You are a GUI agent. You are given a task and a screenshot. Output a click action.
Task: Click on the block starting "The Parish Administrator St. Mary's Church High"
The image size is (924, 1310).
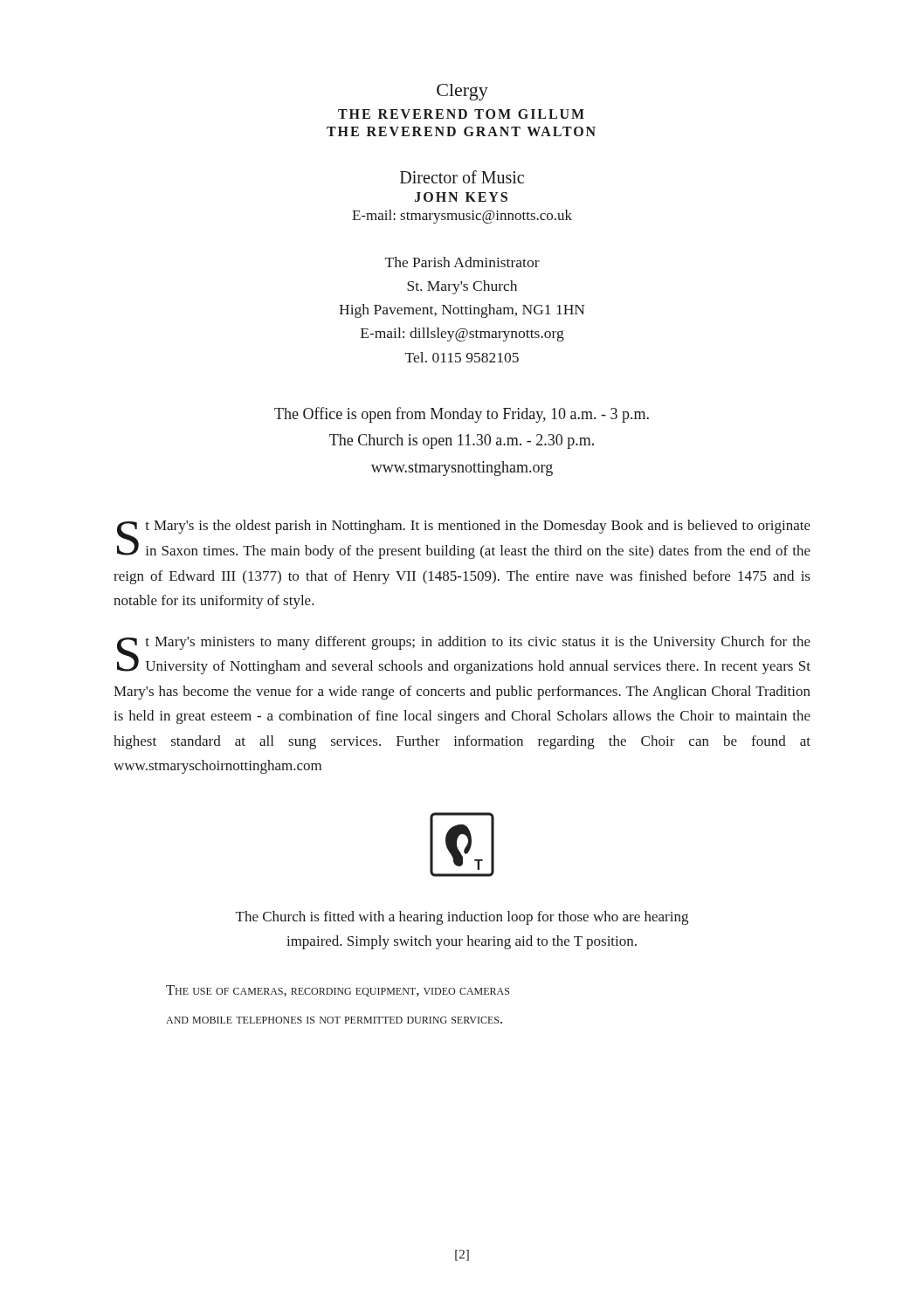tap(462, 309)
